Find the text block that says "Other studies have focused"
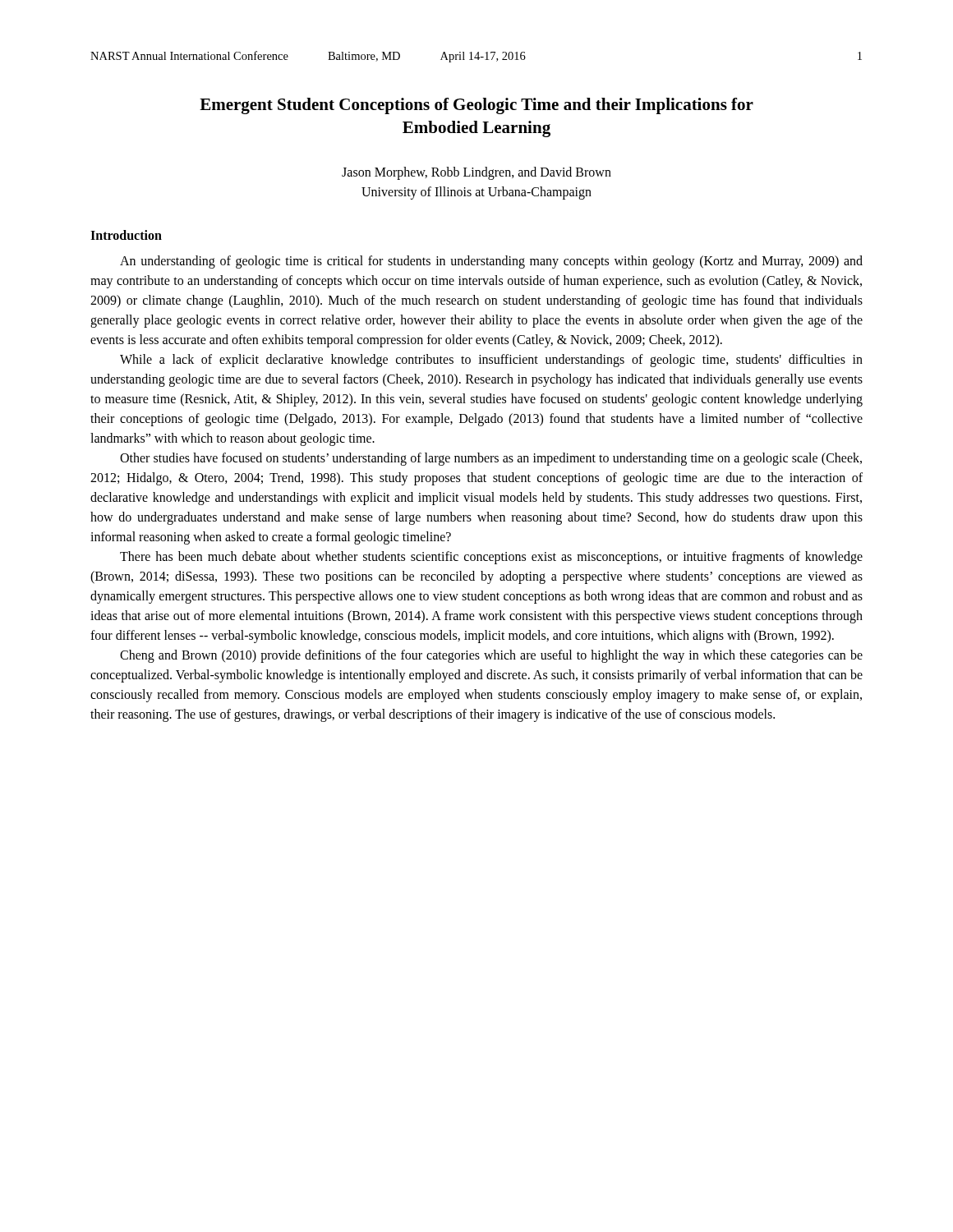This screenshot has width=953, height=1232. (476, 497)
